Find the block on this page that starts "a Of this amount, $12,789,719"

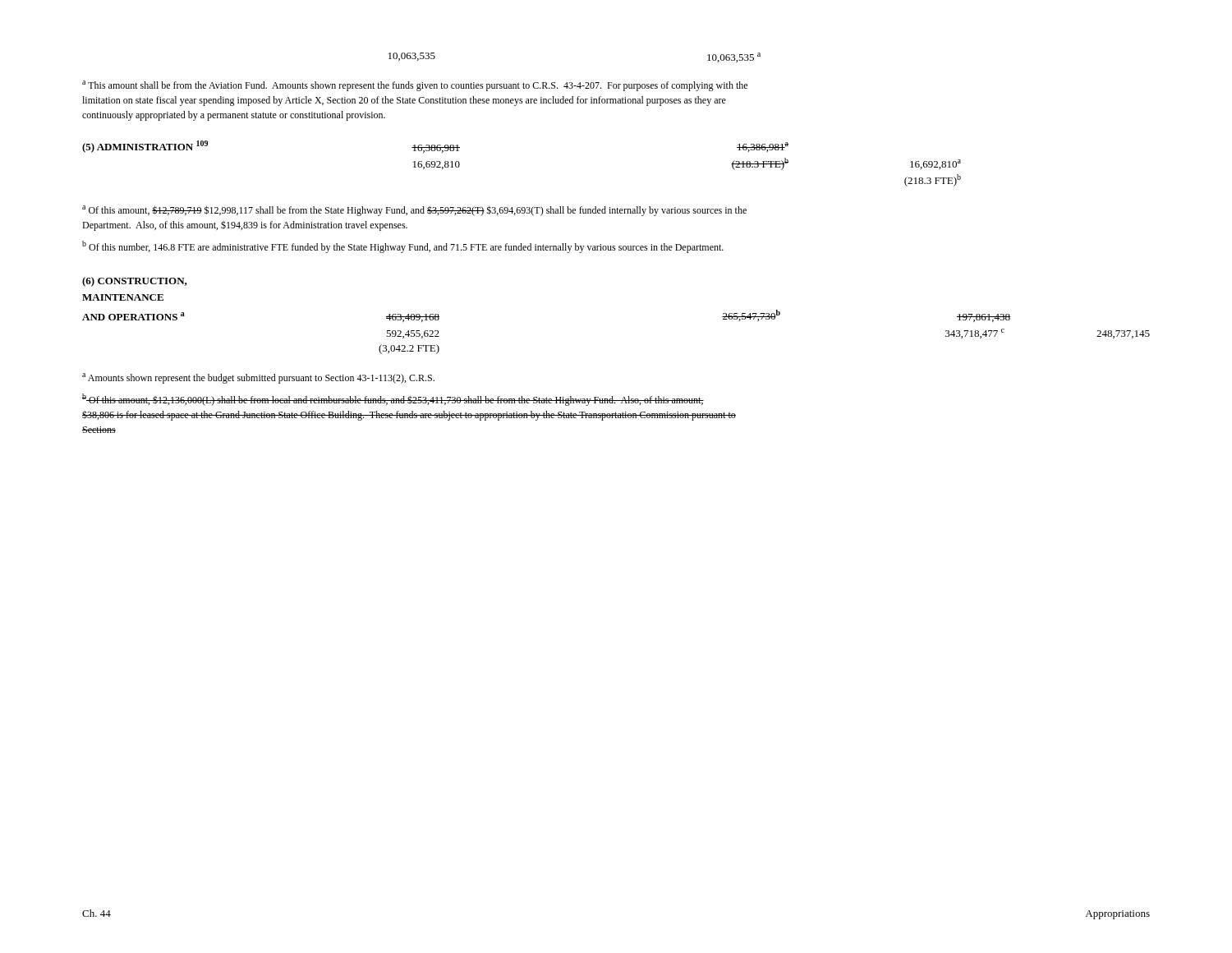click(x=415, y=217)
